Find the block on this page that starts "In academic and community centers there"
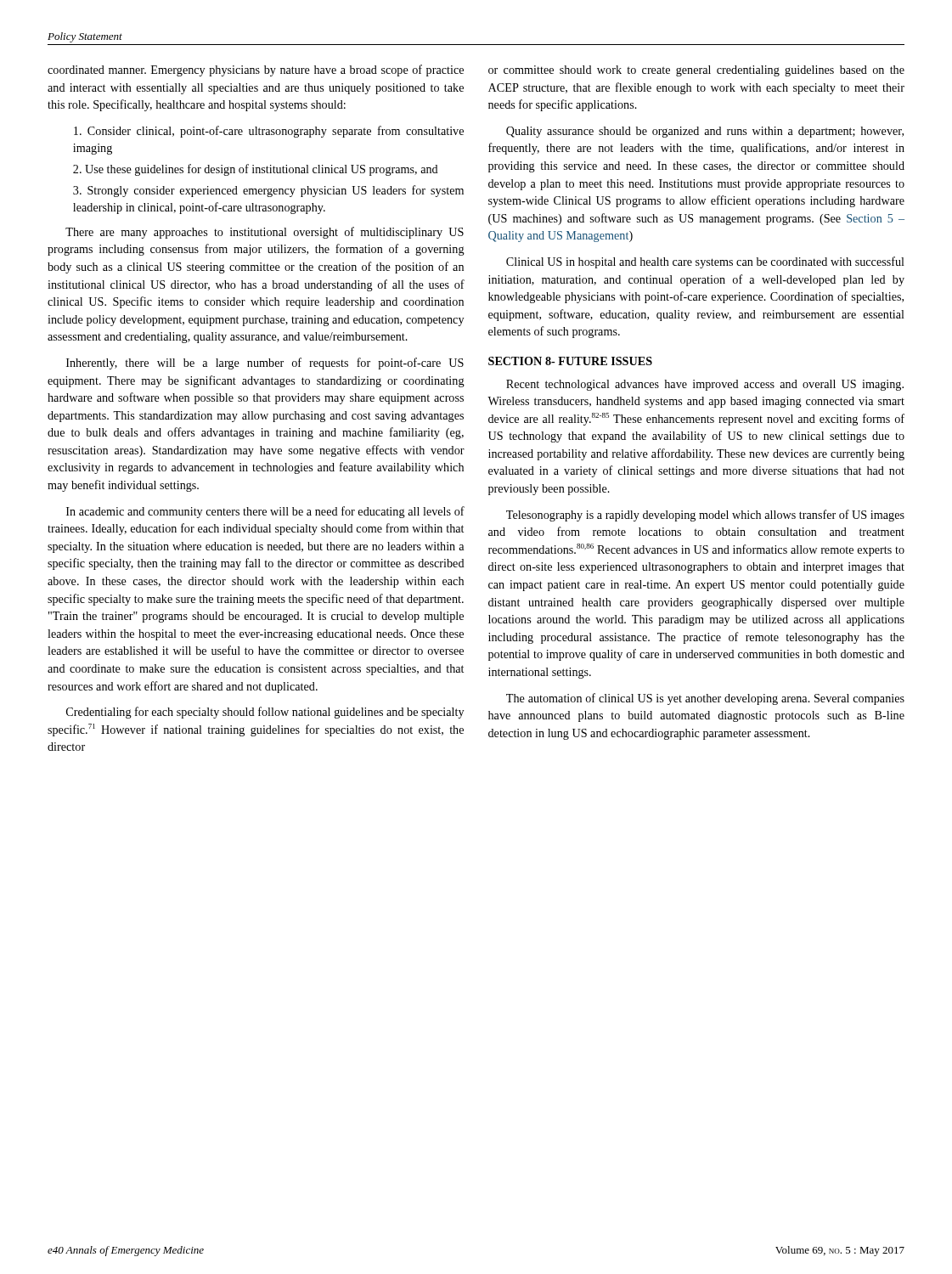The width and height of the screenshot is (952, 1274). pyautogui.click(x=256, y=599)
